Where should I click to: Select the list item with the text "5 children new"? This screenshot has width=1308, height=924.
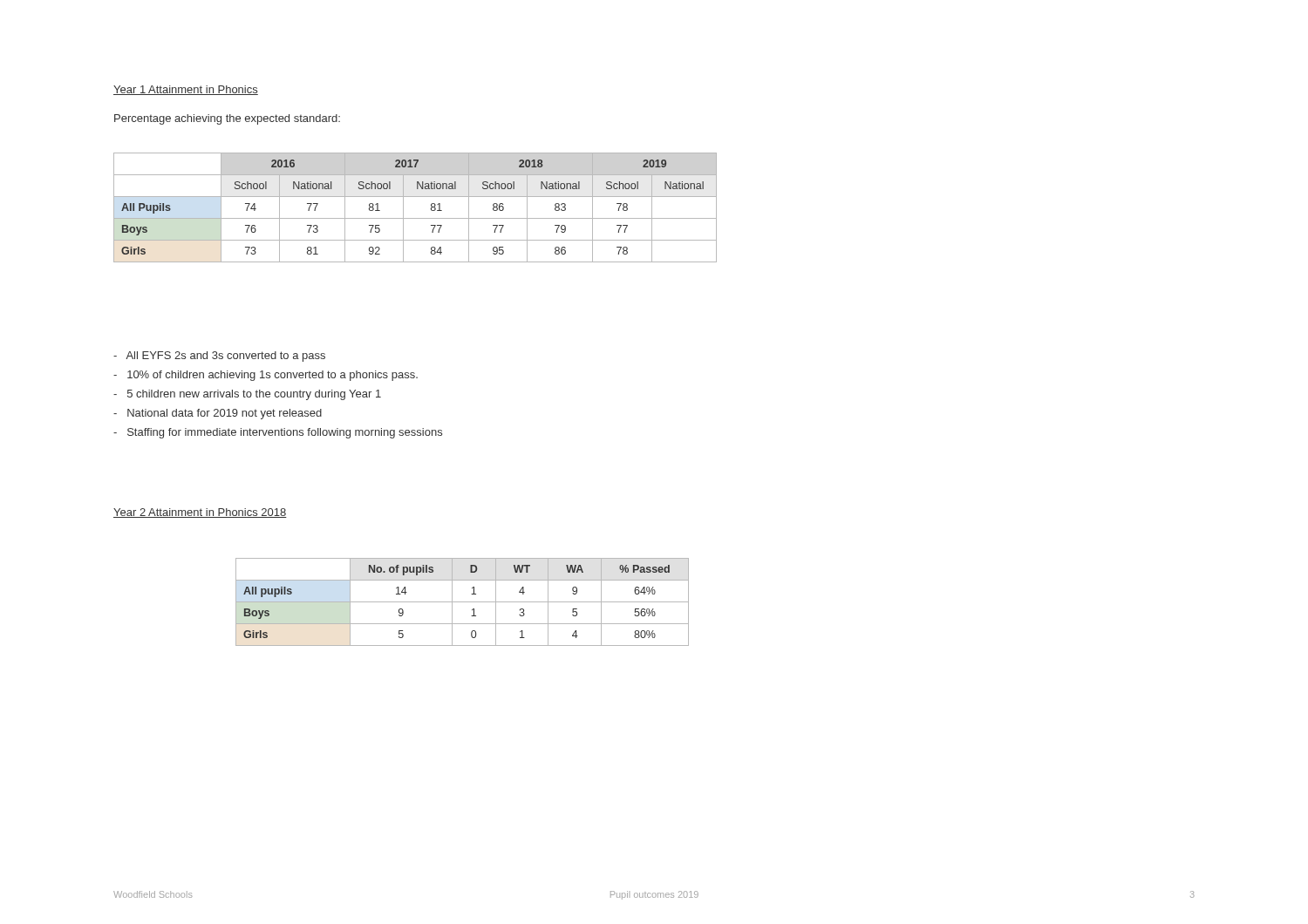pyautogui.click(x=247, y=394)
